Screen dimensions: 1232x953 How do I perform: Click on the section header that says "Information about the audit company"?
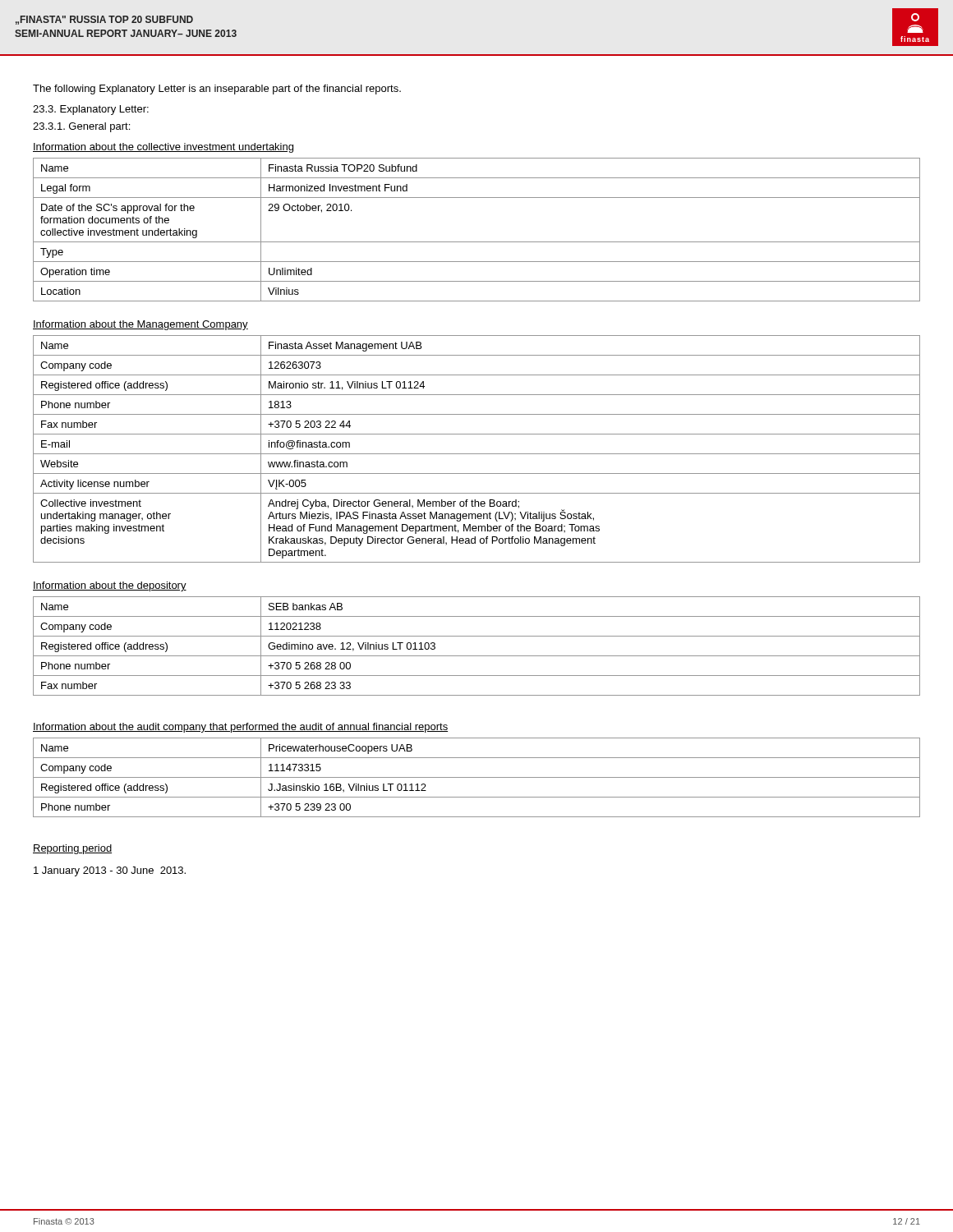[x=240, y=727]
